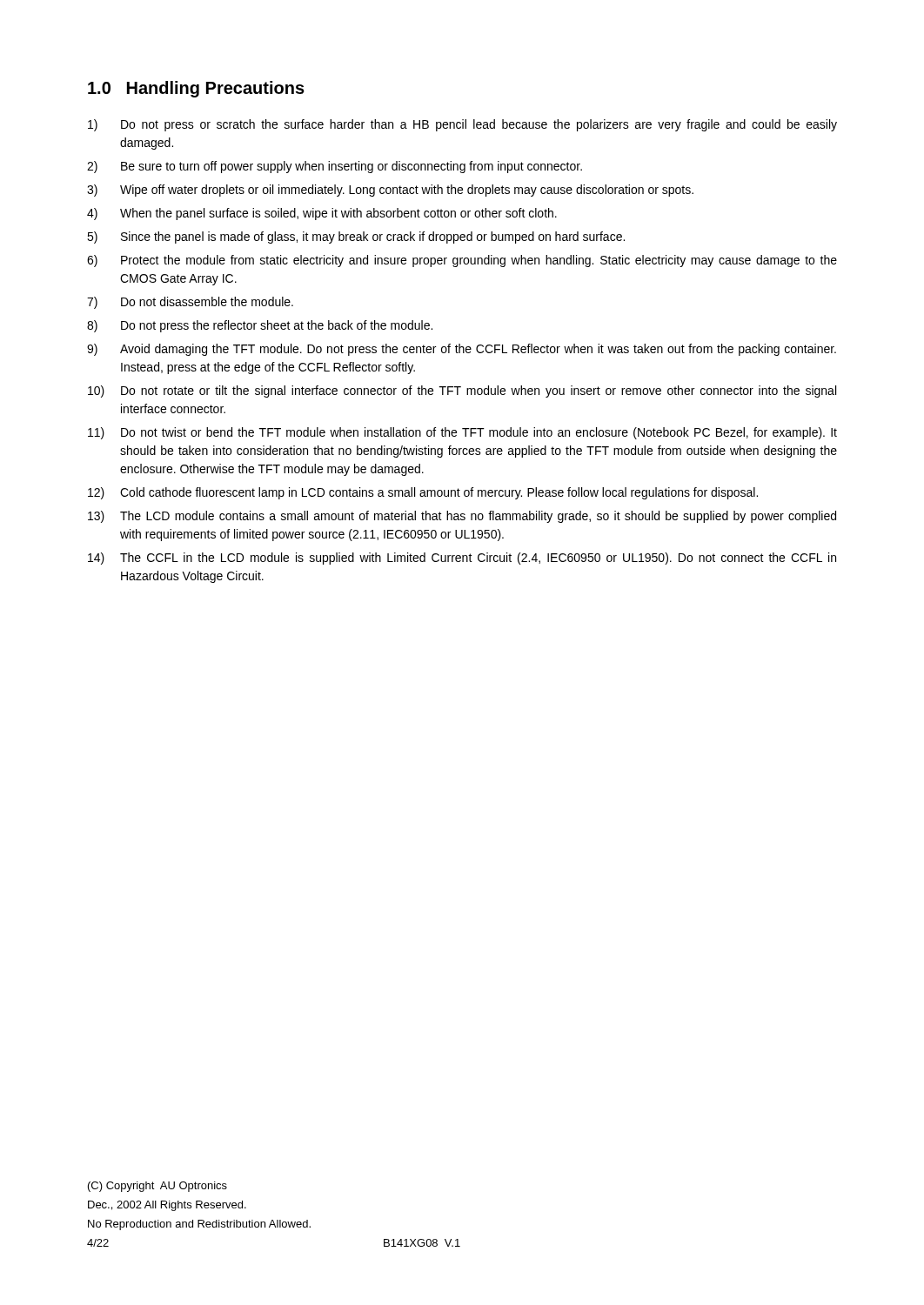The width and height of the screenshot is (924, 1305).
Task: Find the block on this page that starts "1) Do not press or scratch the"
Action: coord(462,134)
